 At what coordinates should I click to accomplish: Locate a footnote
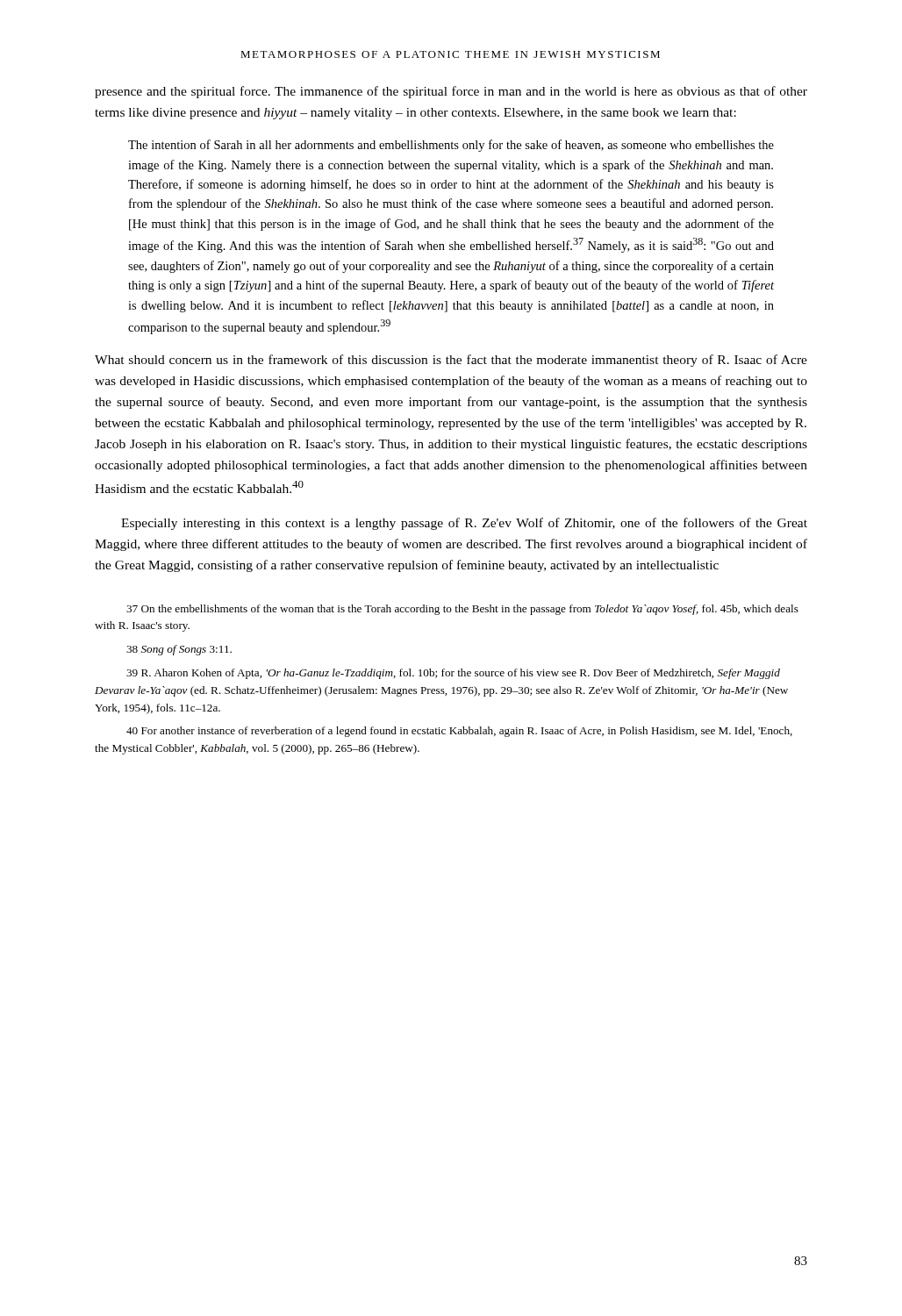451,679
